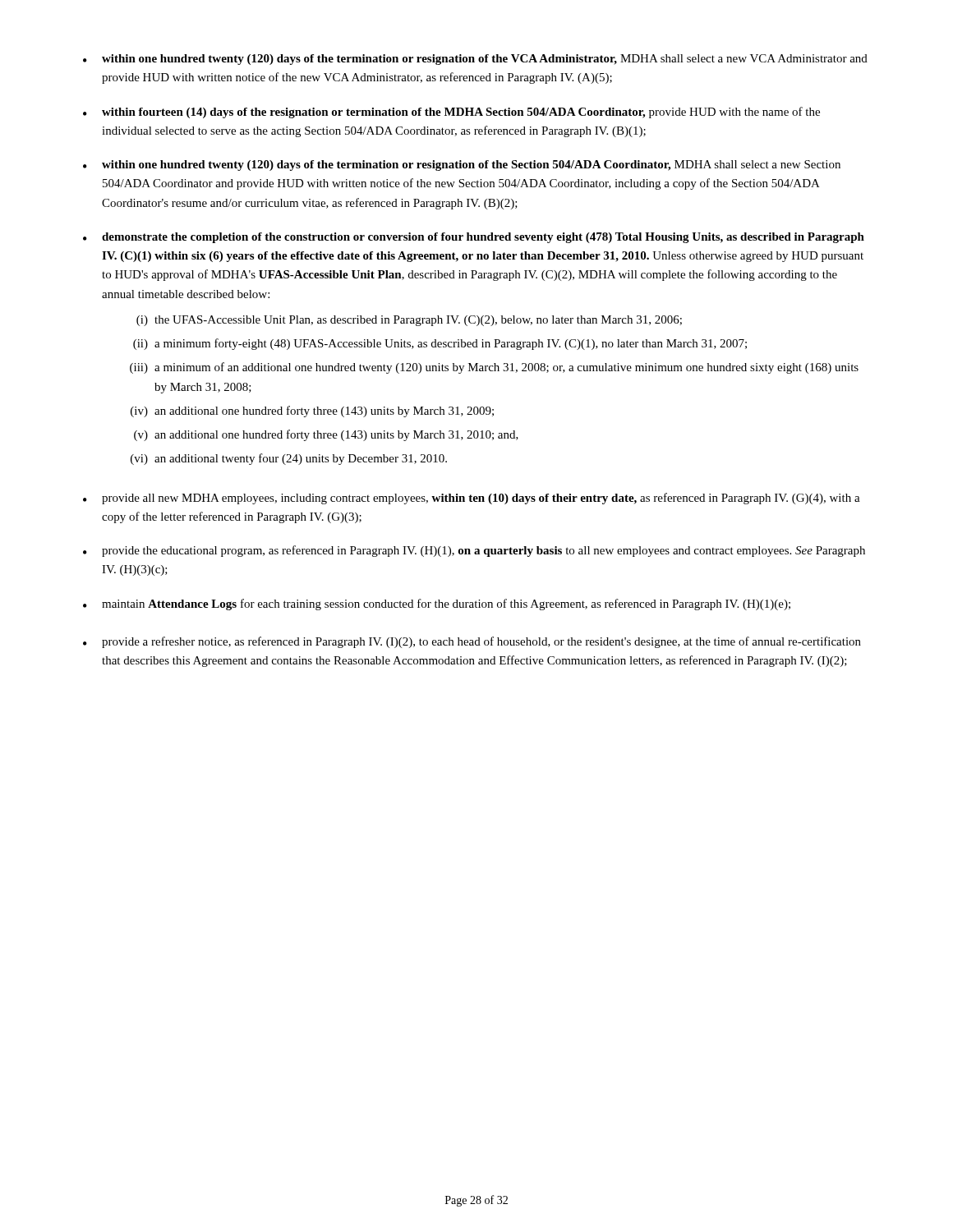Select the text block starting "• provide the educational program, as"
The height and width of the screenshot is (1232, 953).
476,560
